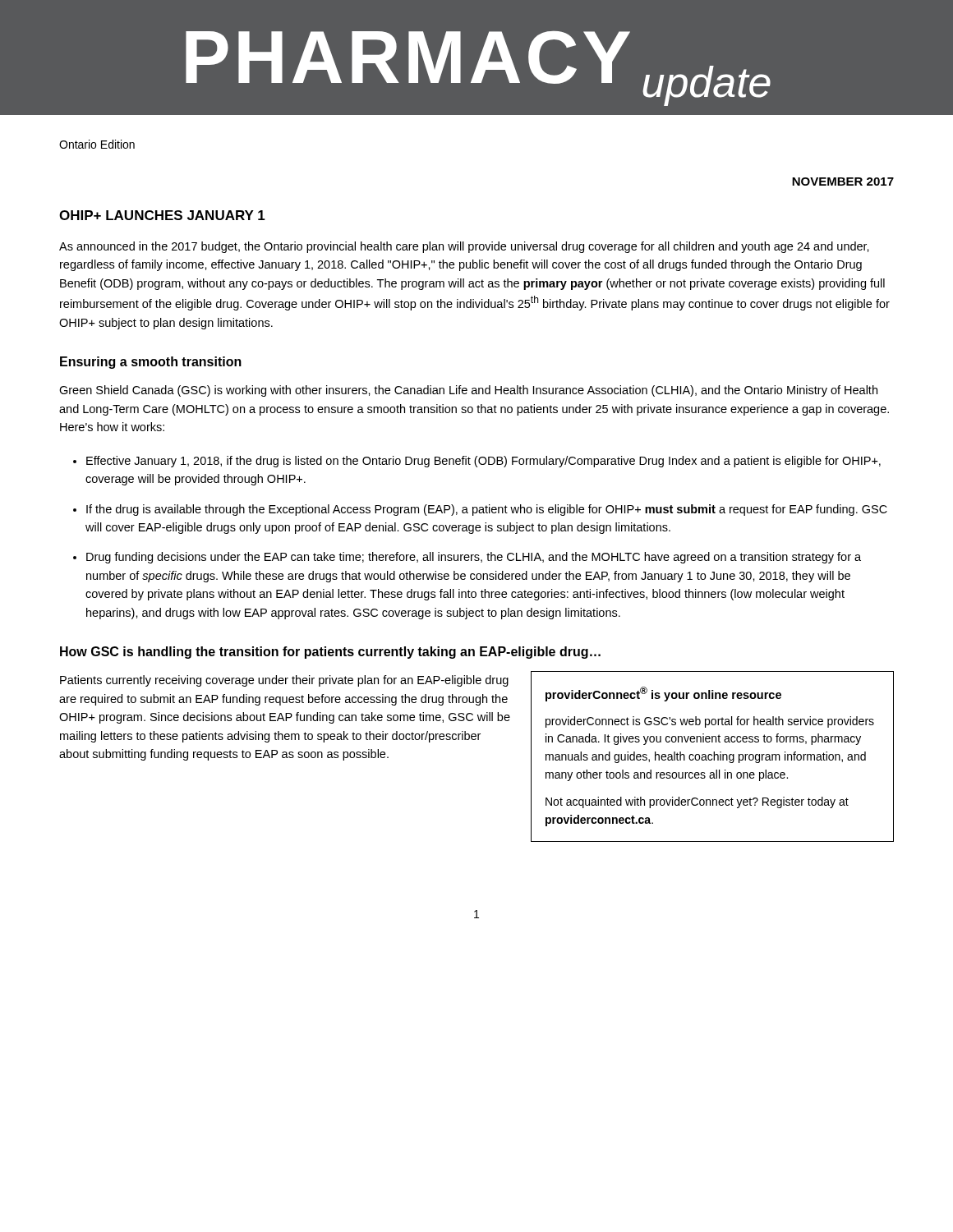The image size is (953, 1232).
Task: Point to the block beginning "Green Shield Canada (GSC) is working"
Action: pos(475,409)
